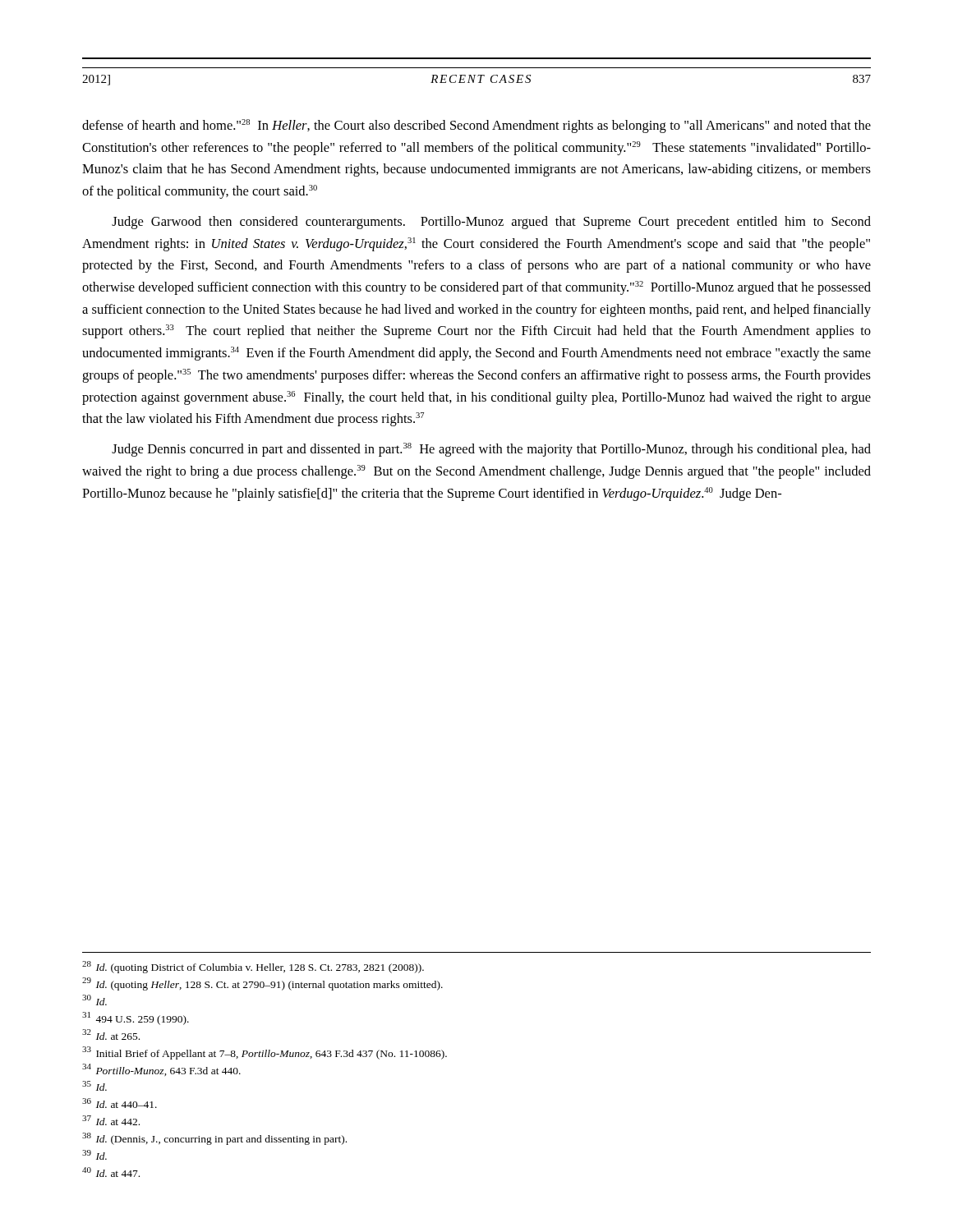Locate the passage starting "38 Id. (Dennis,"
Screen dimensions: 1232x953
(x=215, y=1138)
